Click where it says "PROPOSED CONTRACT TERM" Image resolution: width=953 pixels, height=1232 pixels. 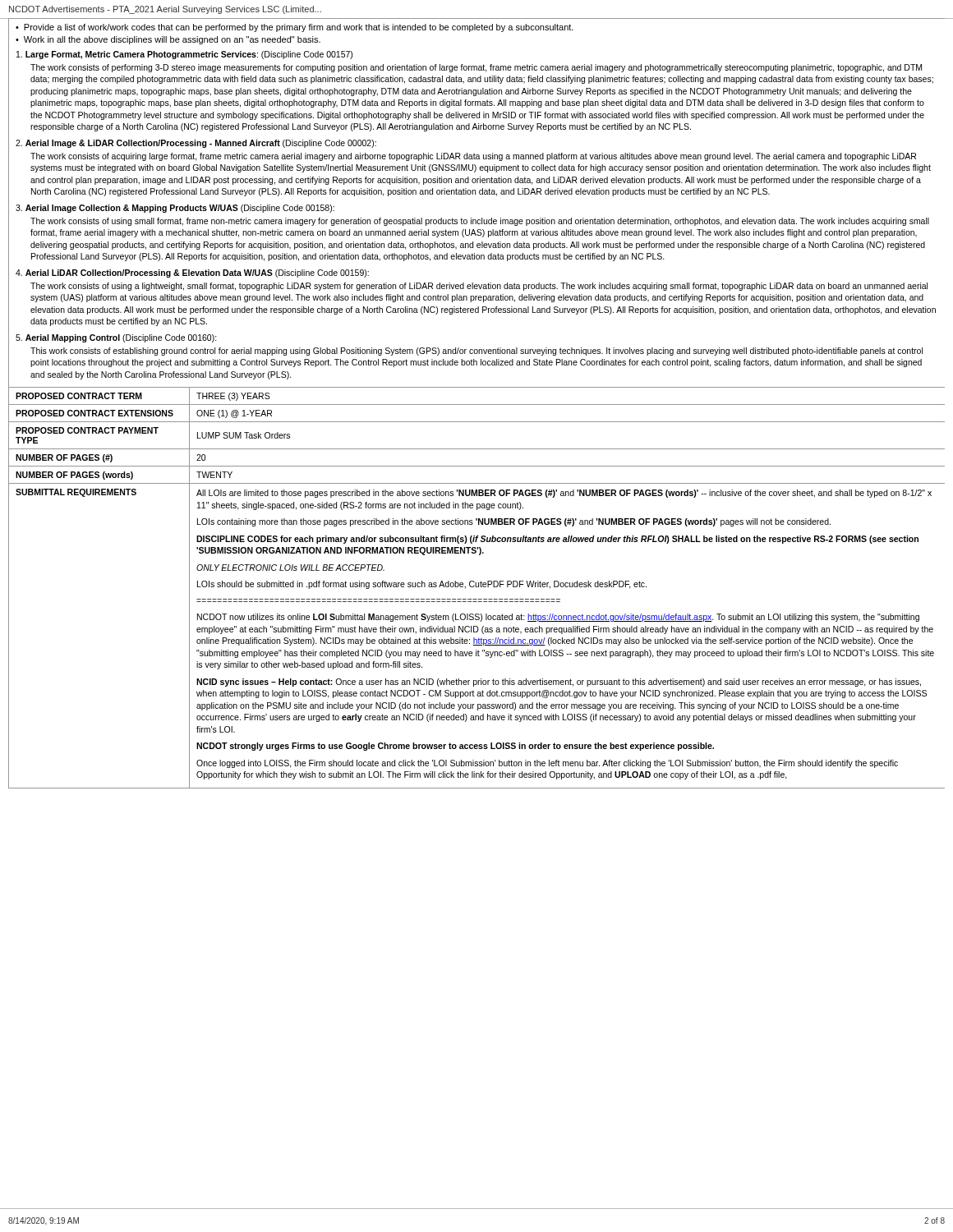[79, 396]
